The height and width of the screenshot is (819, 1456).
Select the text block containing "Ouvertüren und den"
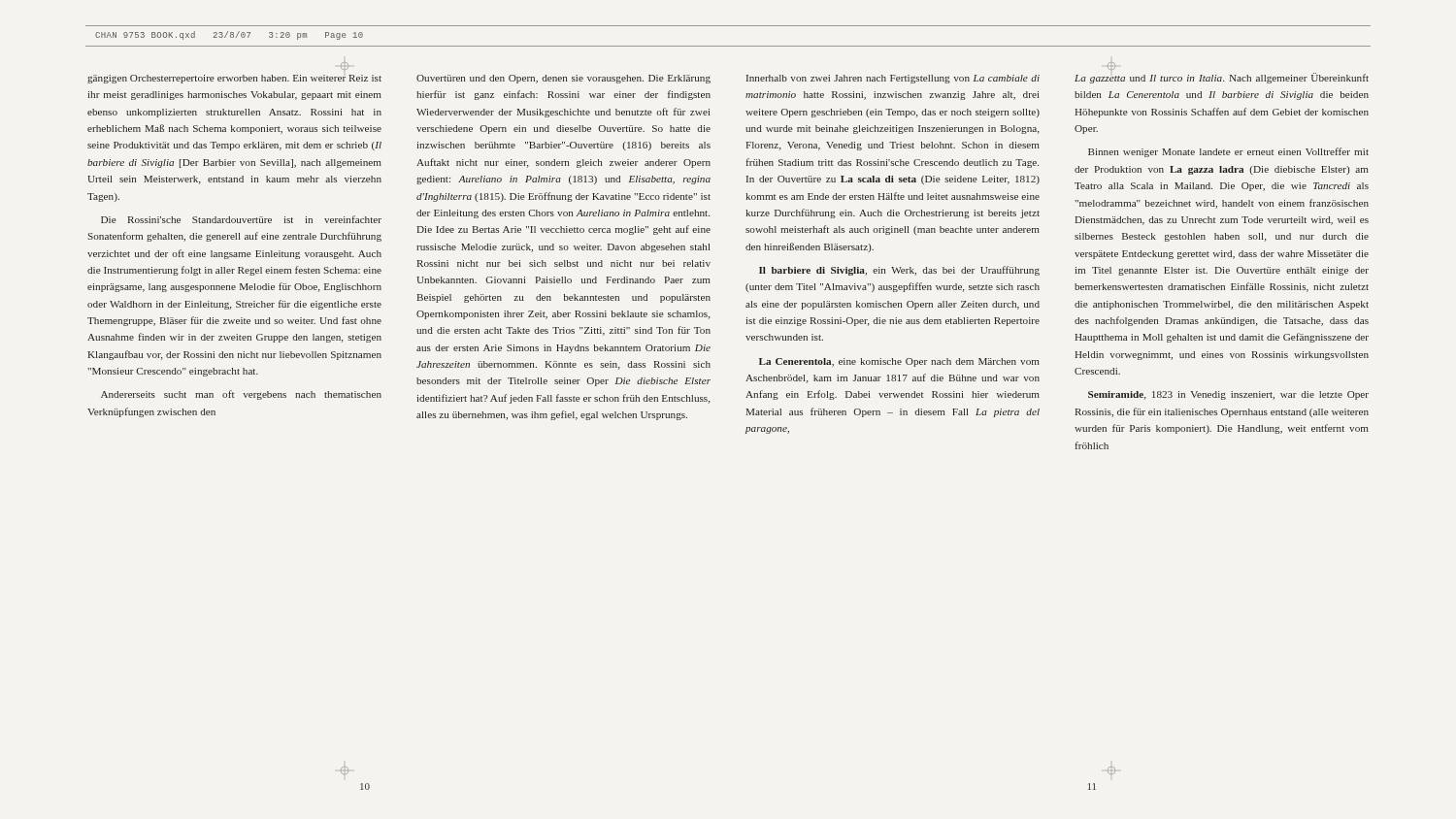[563, 247]
